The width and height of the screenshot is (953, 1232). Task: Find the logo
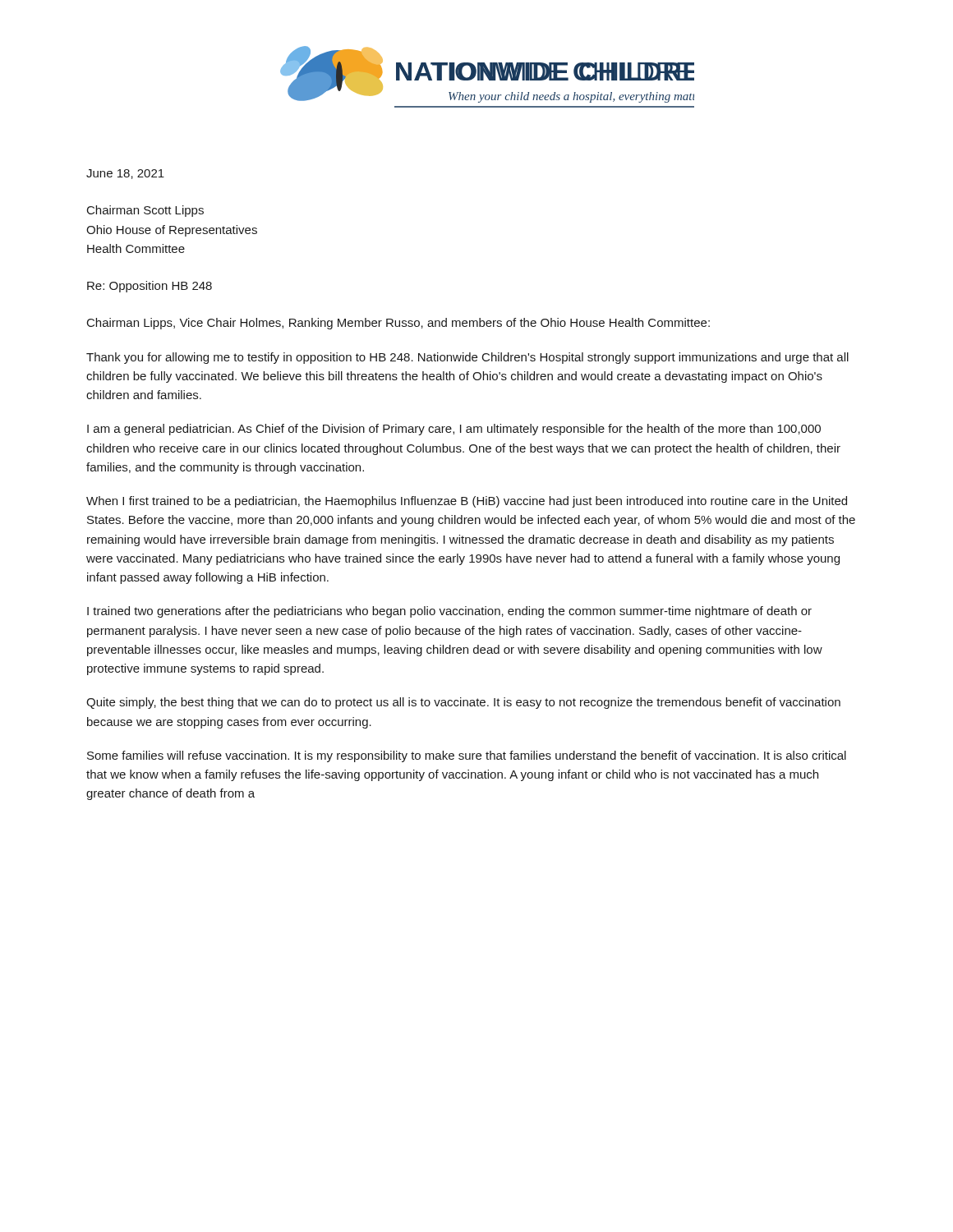[x=472, y=87]
